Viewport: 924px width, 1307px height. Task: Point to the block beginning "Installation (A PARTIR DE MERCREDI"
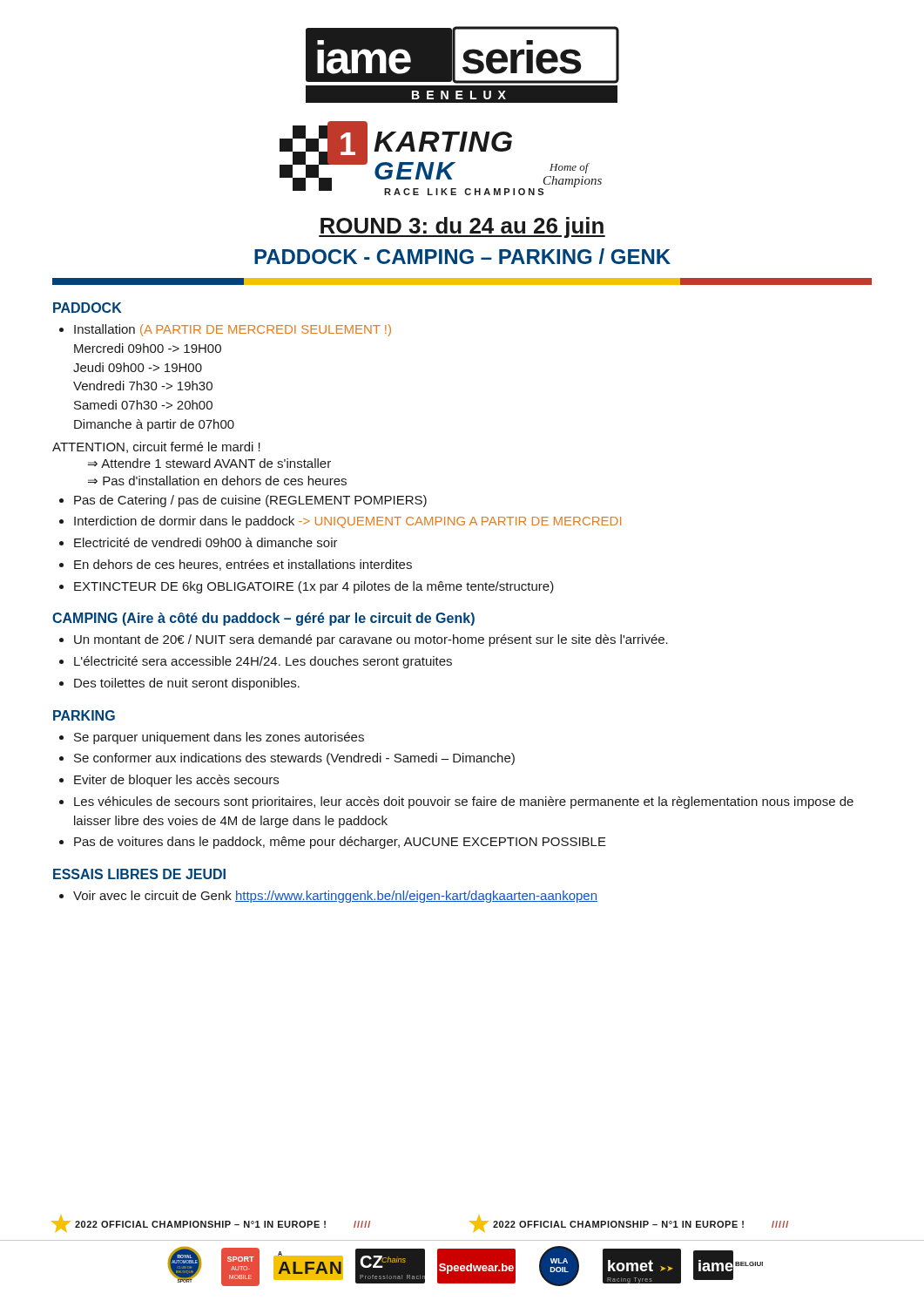click(x=233, y=330)
